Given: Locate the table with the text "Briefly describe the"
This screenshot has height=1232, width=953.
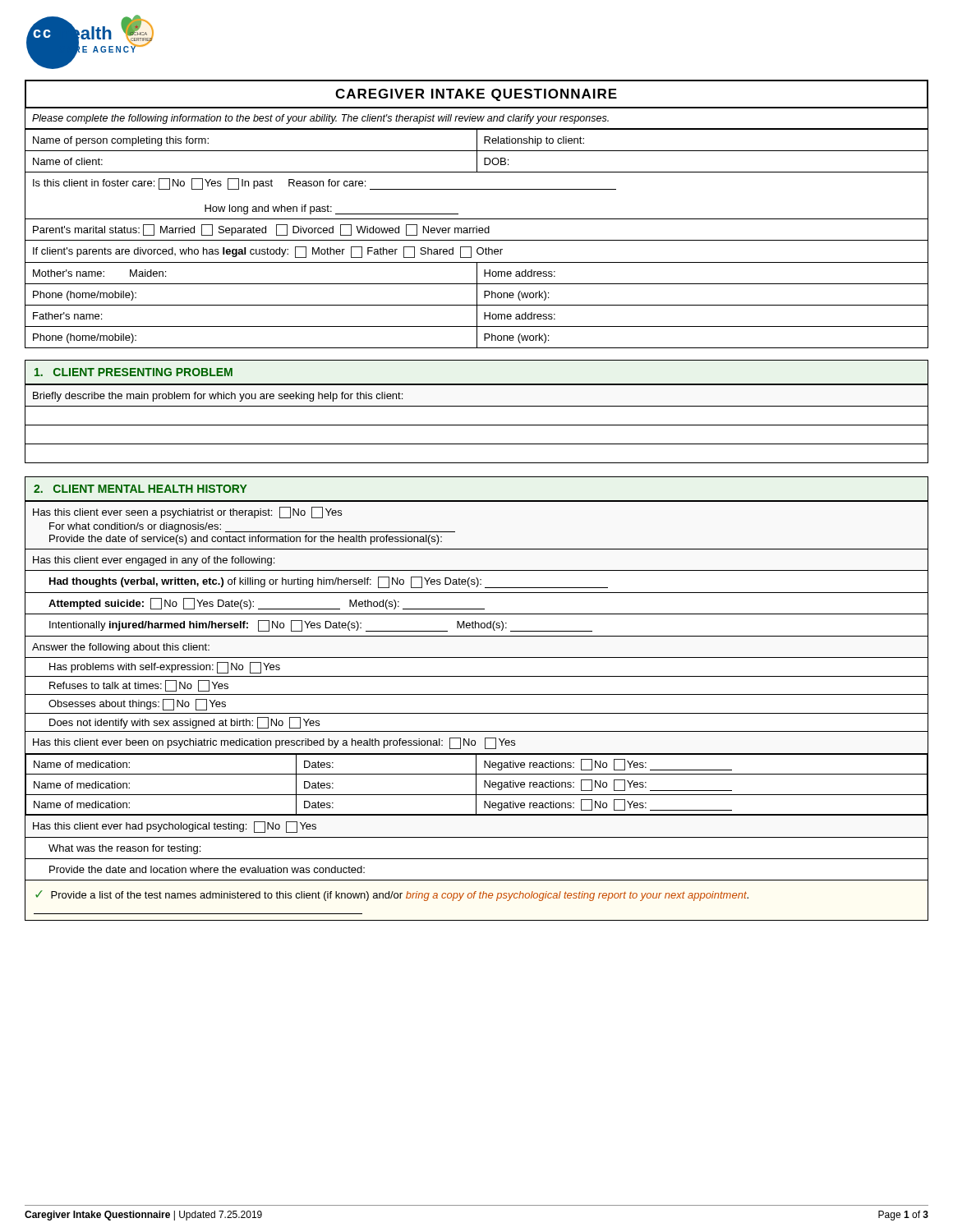Looking at the screenshot, I should tap(476, 424).
